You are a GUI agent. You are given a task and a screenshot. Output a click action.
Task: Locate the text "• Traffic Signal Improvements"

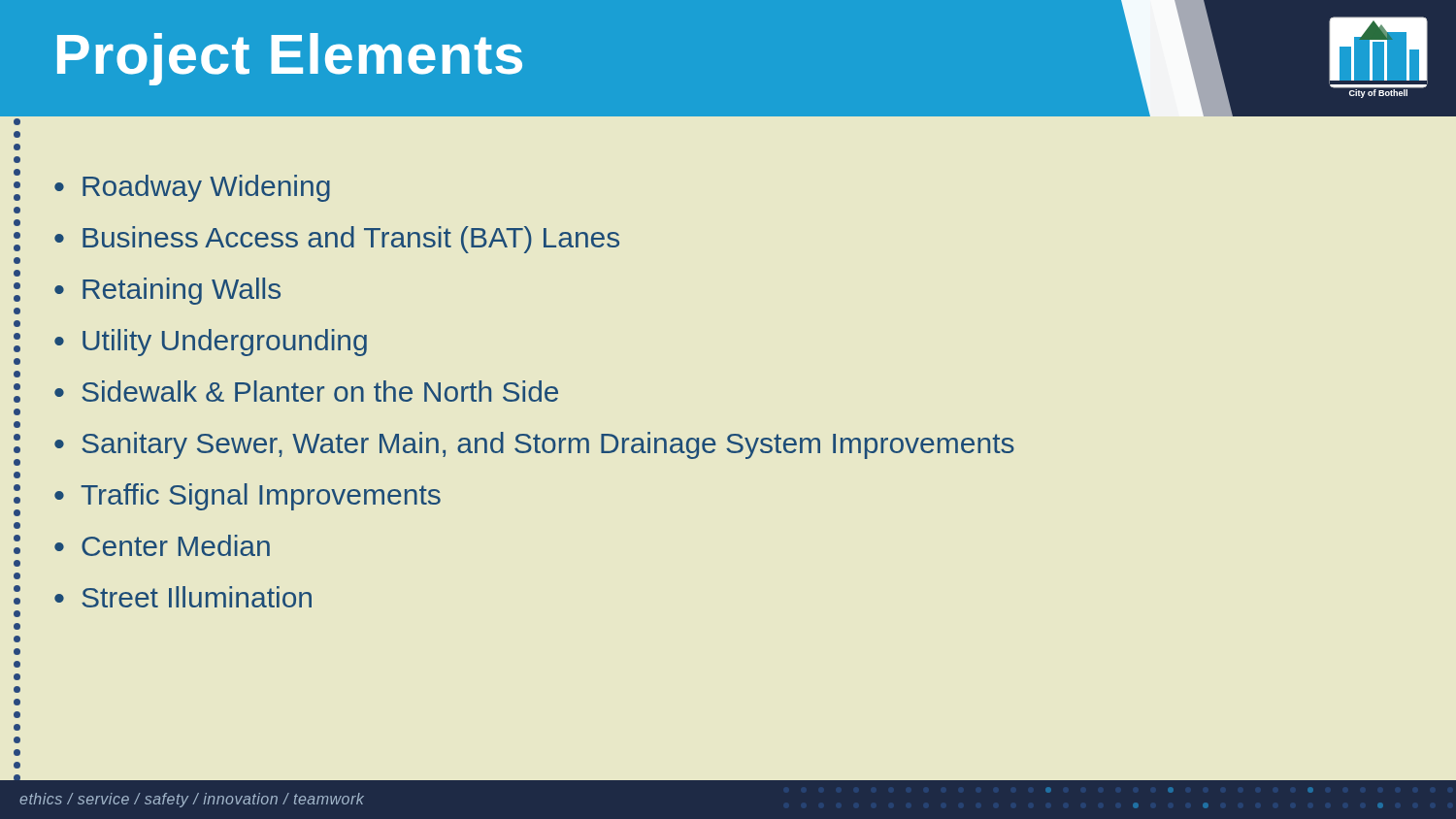247,495
